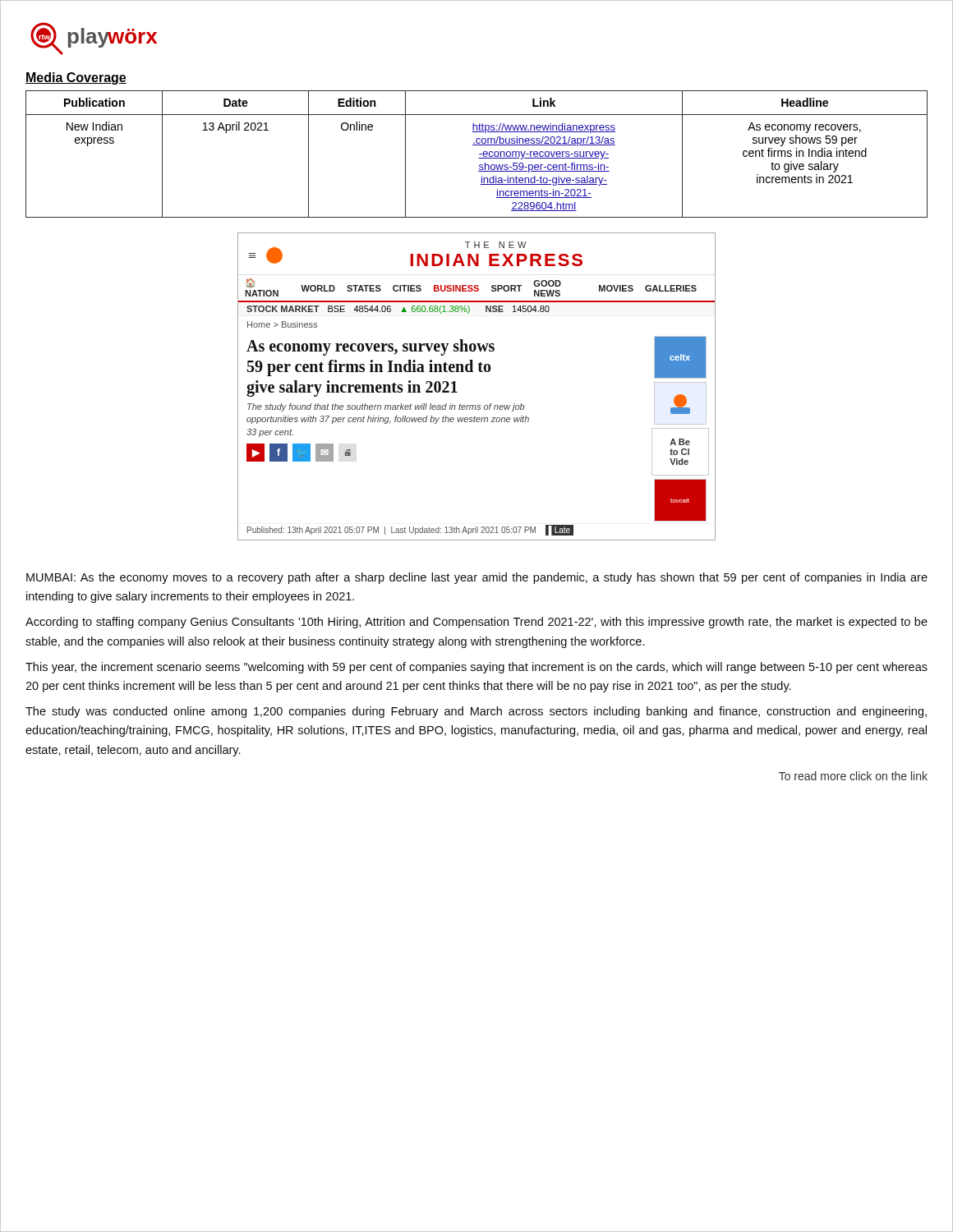The height and width of the screenshot is (1232, 953).
Task: Select the text starting "To read more click on"
Action: (x=853, y=776)
